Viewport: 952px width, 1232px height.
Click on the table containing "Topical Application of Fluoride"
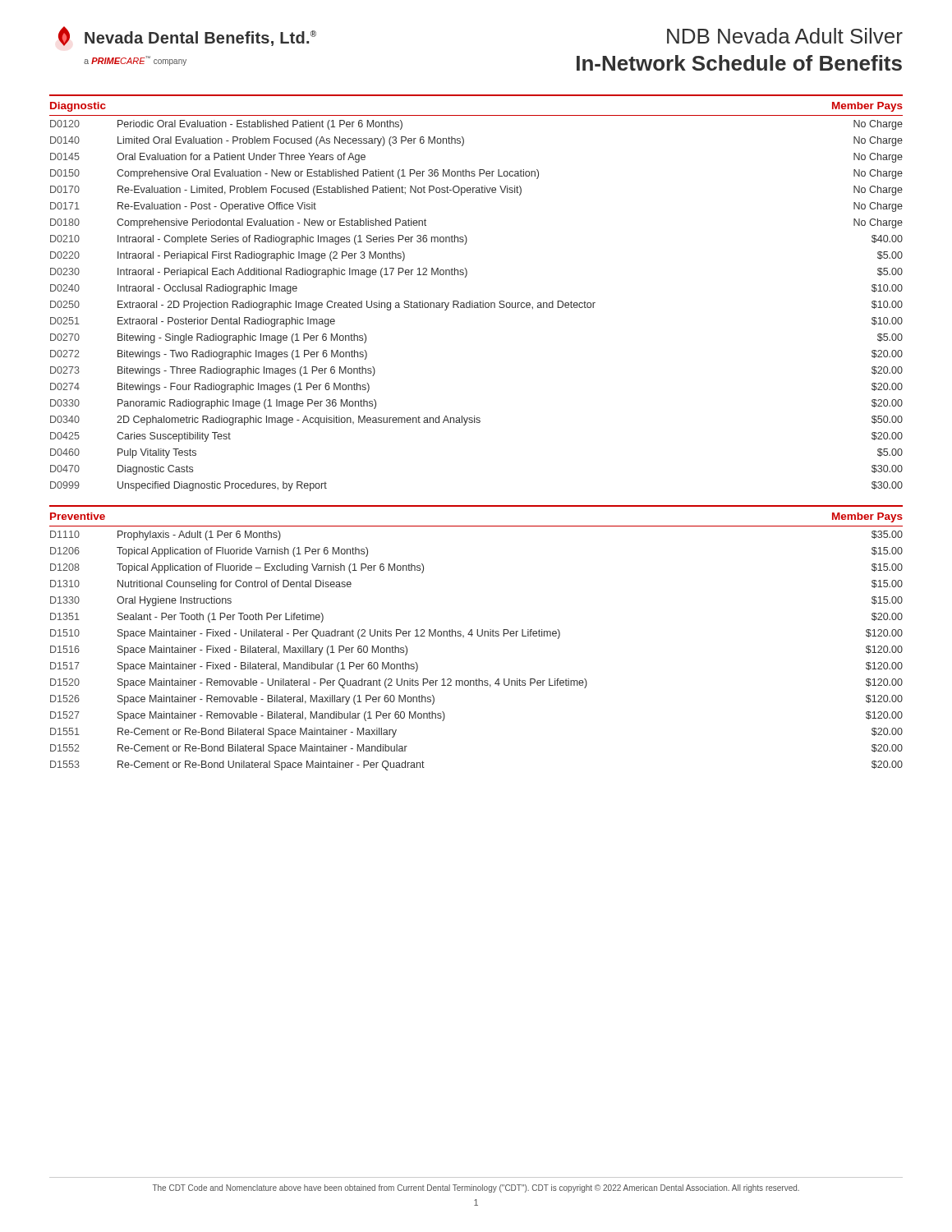pos(476,650)
